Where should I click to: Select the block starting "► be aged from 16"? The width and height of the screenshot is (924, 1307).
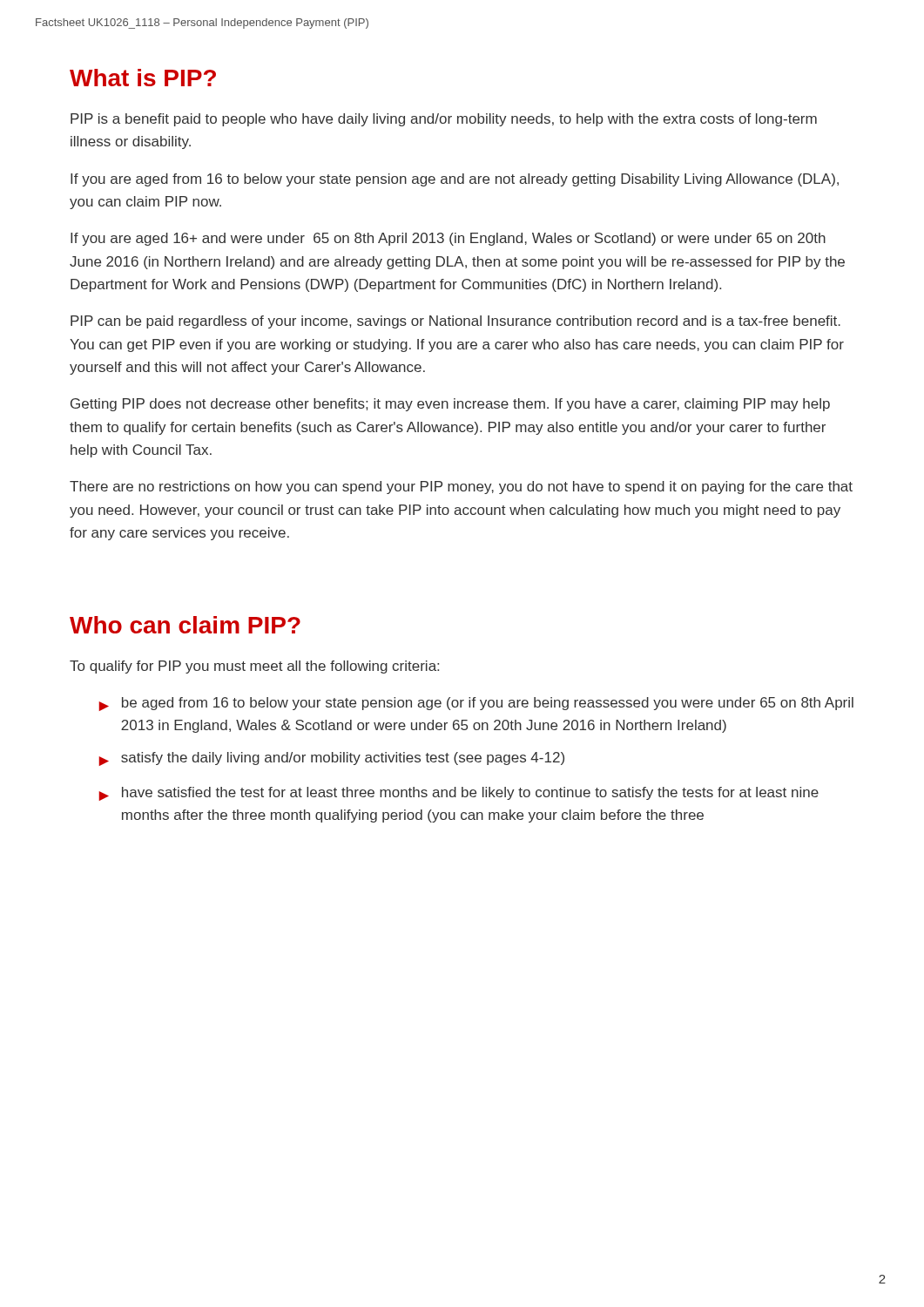[x=475, y=715]
